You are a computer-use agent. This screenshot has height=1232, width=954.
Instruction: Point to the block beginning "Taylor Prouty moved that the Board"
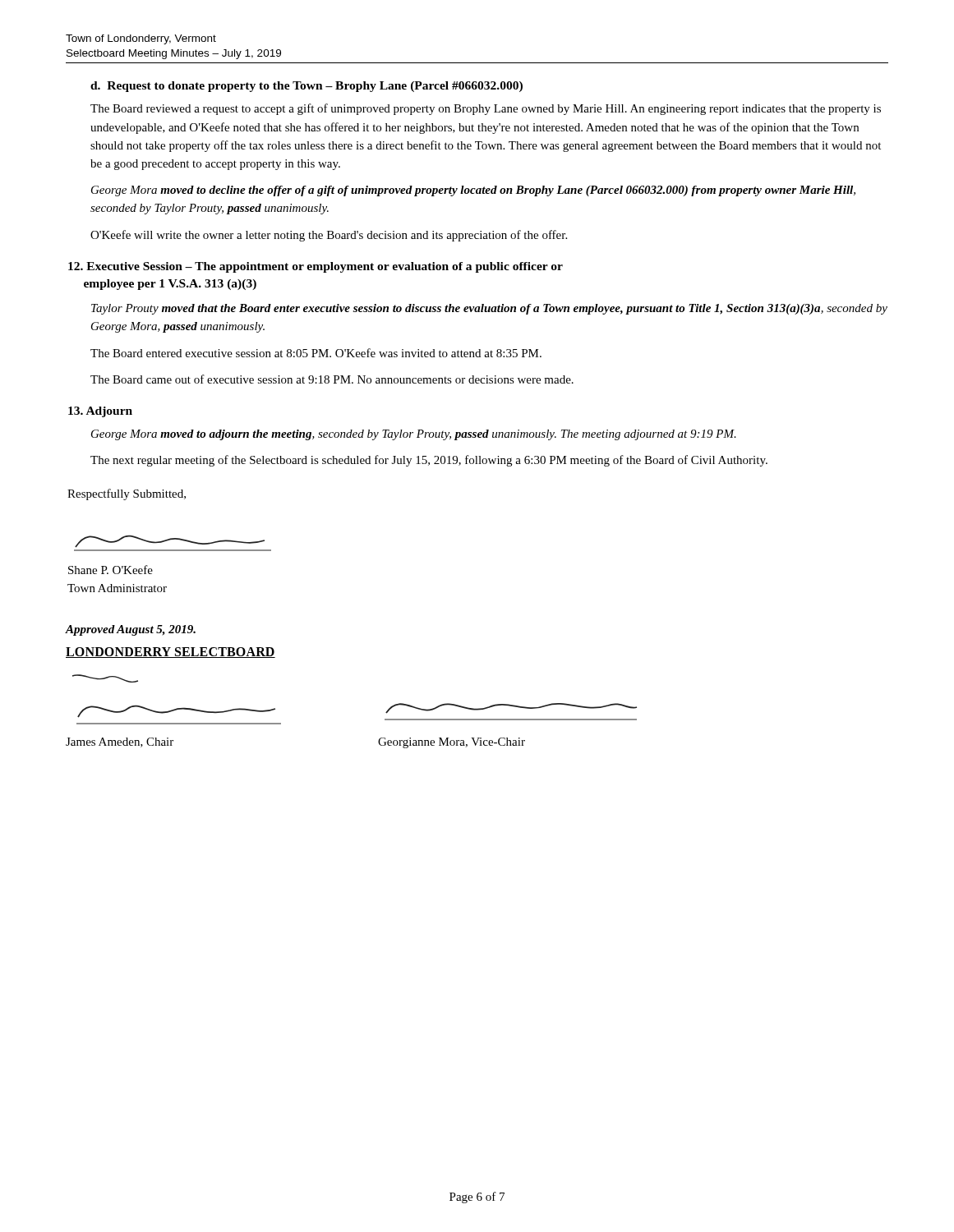pos(489,317)
